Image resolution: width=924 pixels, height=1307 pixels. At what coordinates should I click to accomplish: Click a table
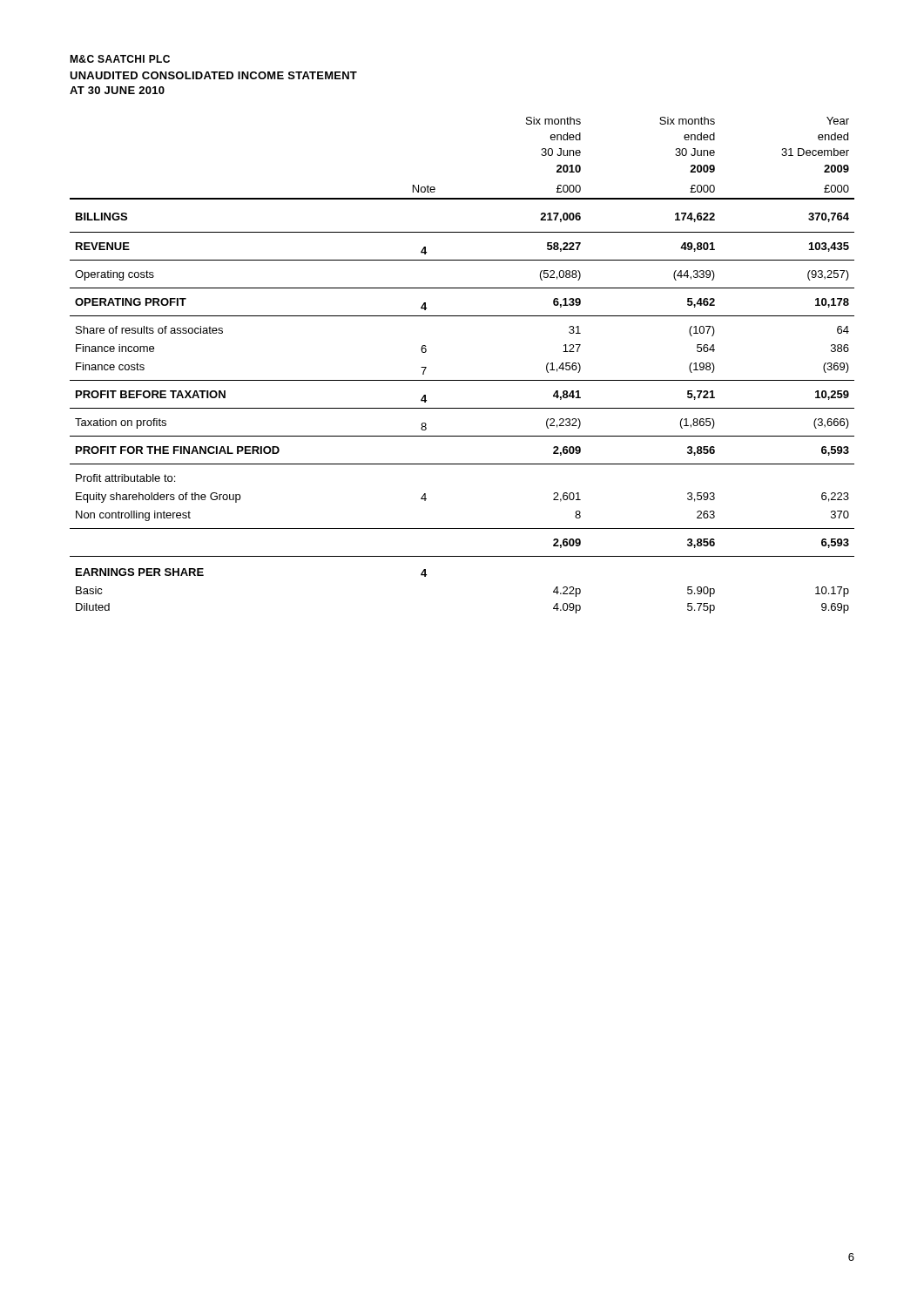coord(462,365)
